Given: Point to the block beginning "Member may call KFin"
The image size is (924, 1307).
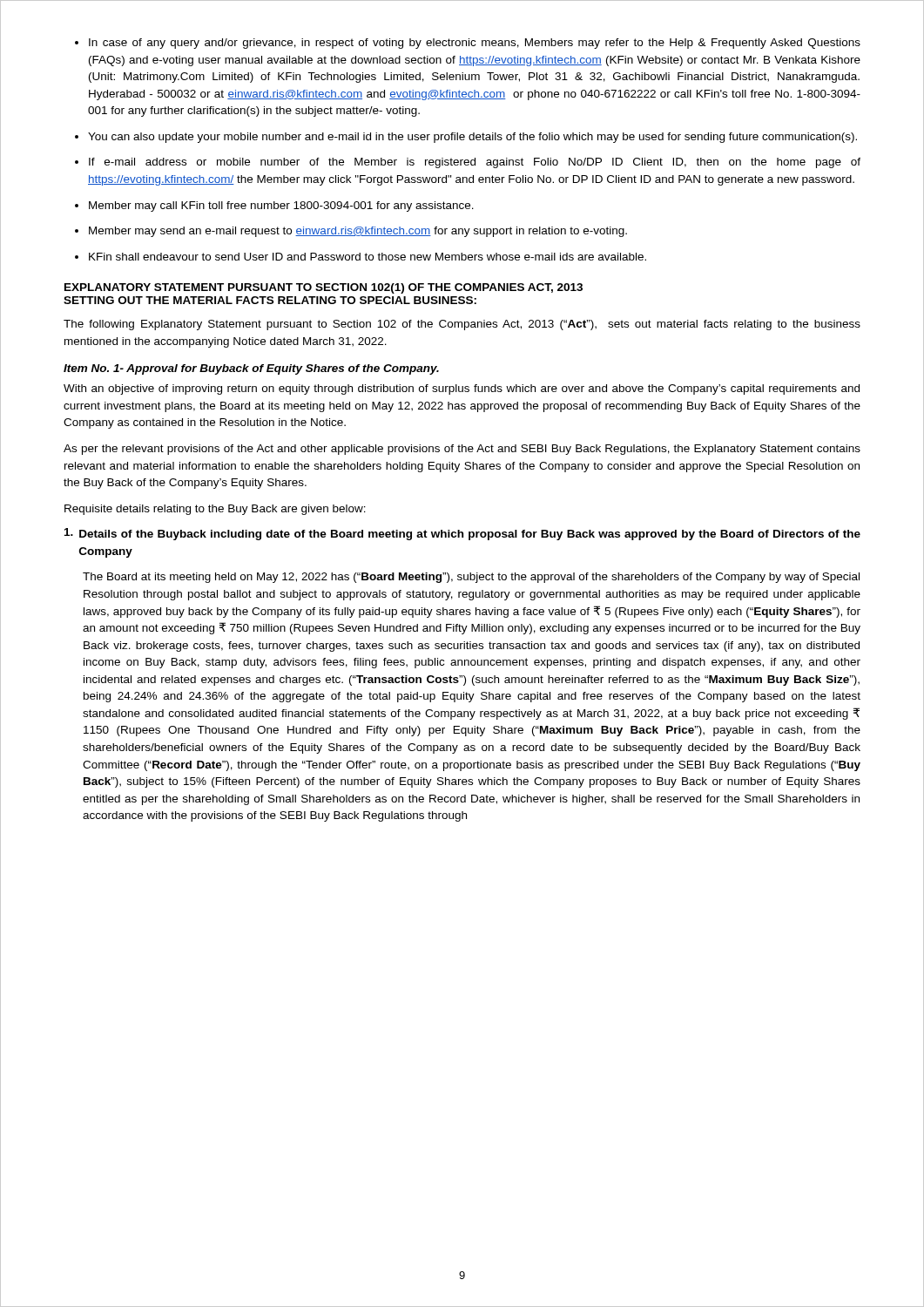Looking at the screenshot, I should pyautogui.click(x=462, y=205).
